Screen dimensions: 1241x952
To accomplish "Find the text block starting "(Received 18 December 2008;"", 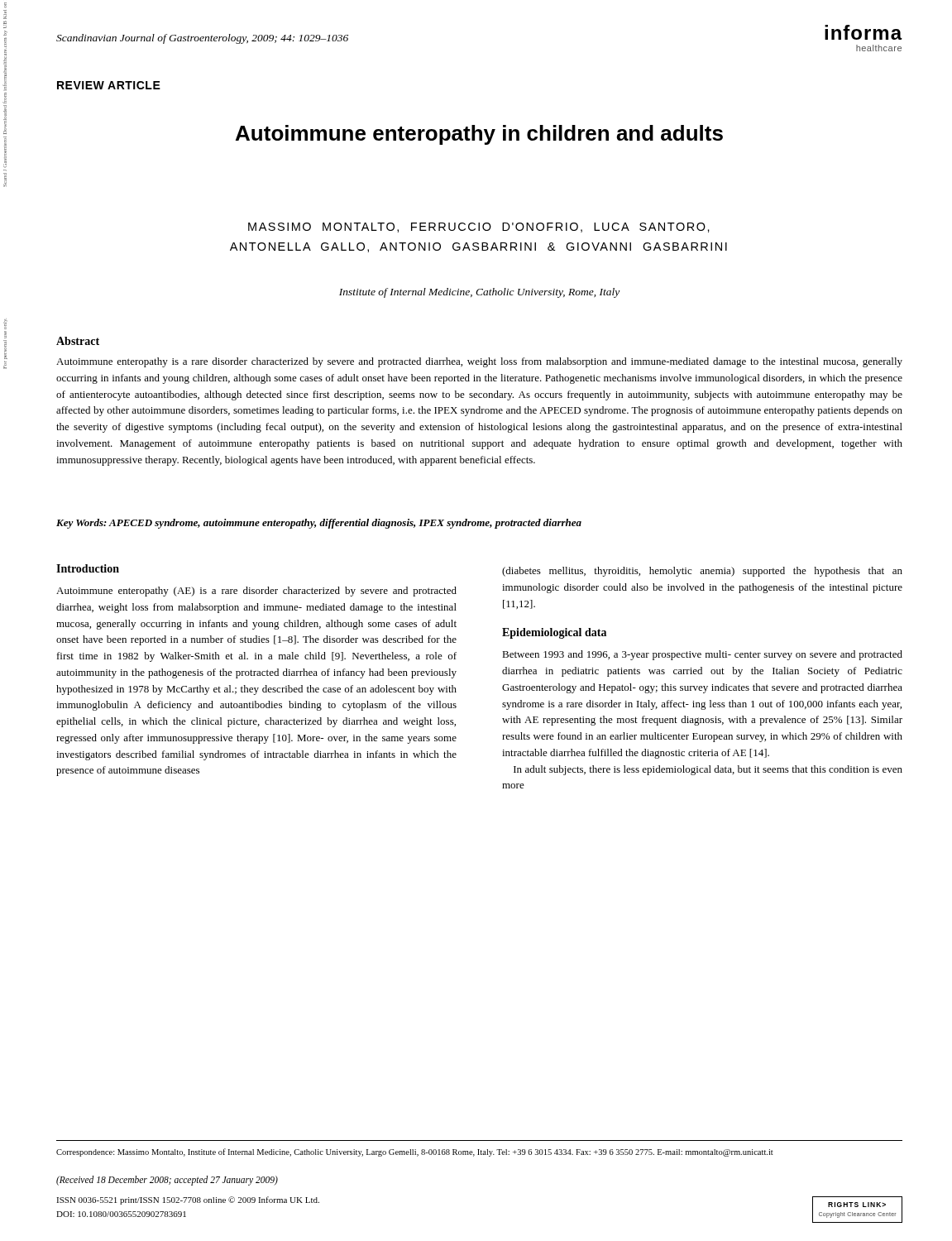I will tap(167, 1180).
